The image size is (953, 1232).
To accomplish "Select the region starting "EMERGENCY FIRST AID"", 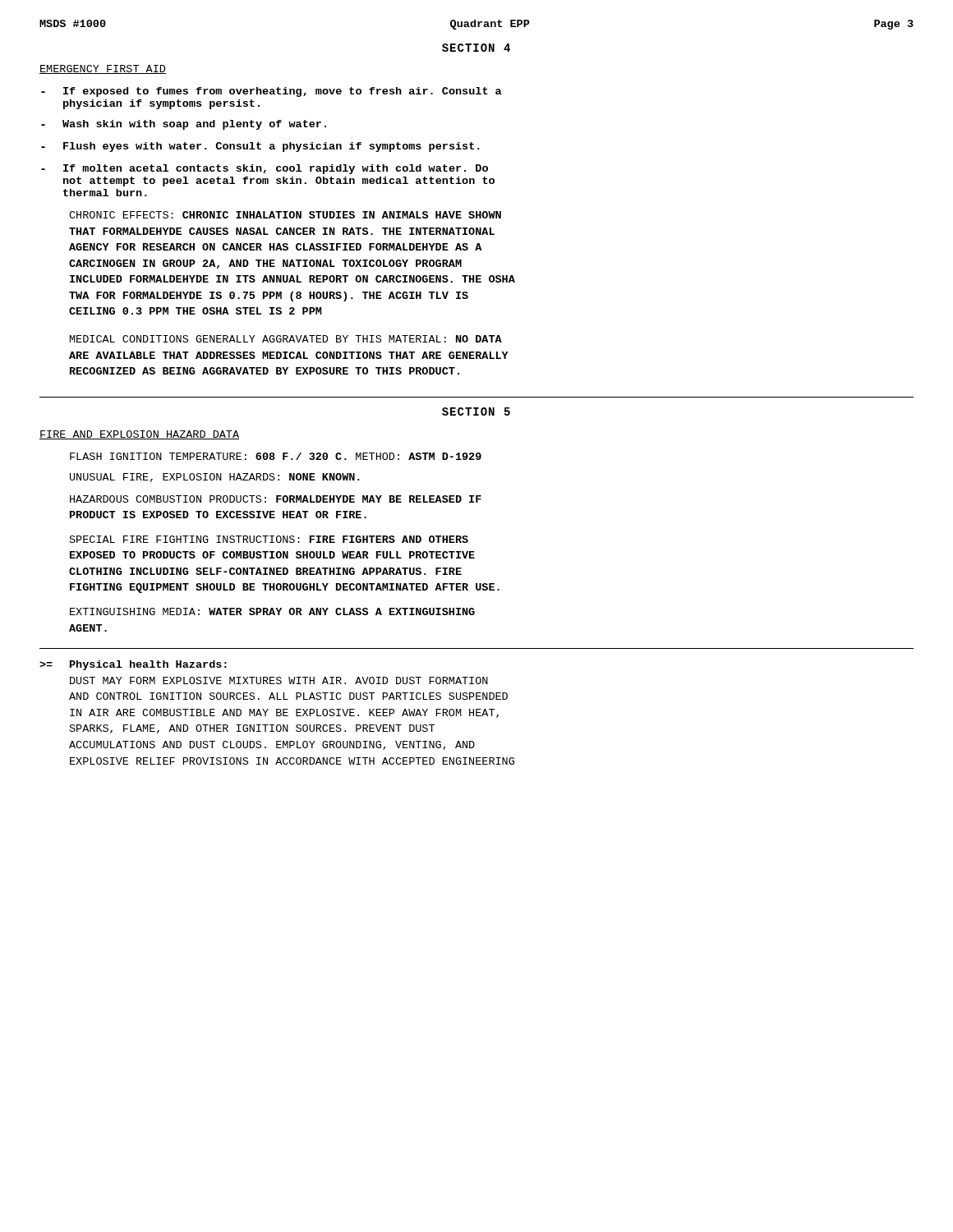I will (x=103, y=69).
